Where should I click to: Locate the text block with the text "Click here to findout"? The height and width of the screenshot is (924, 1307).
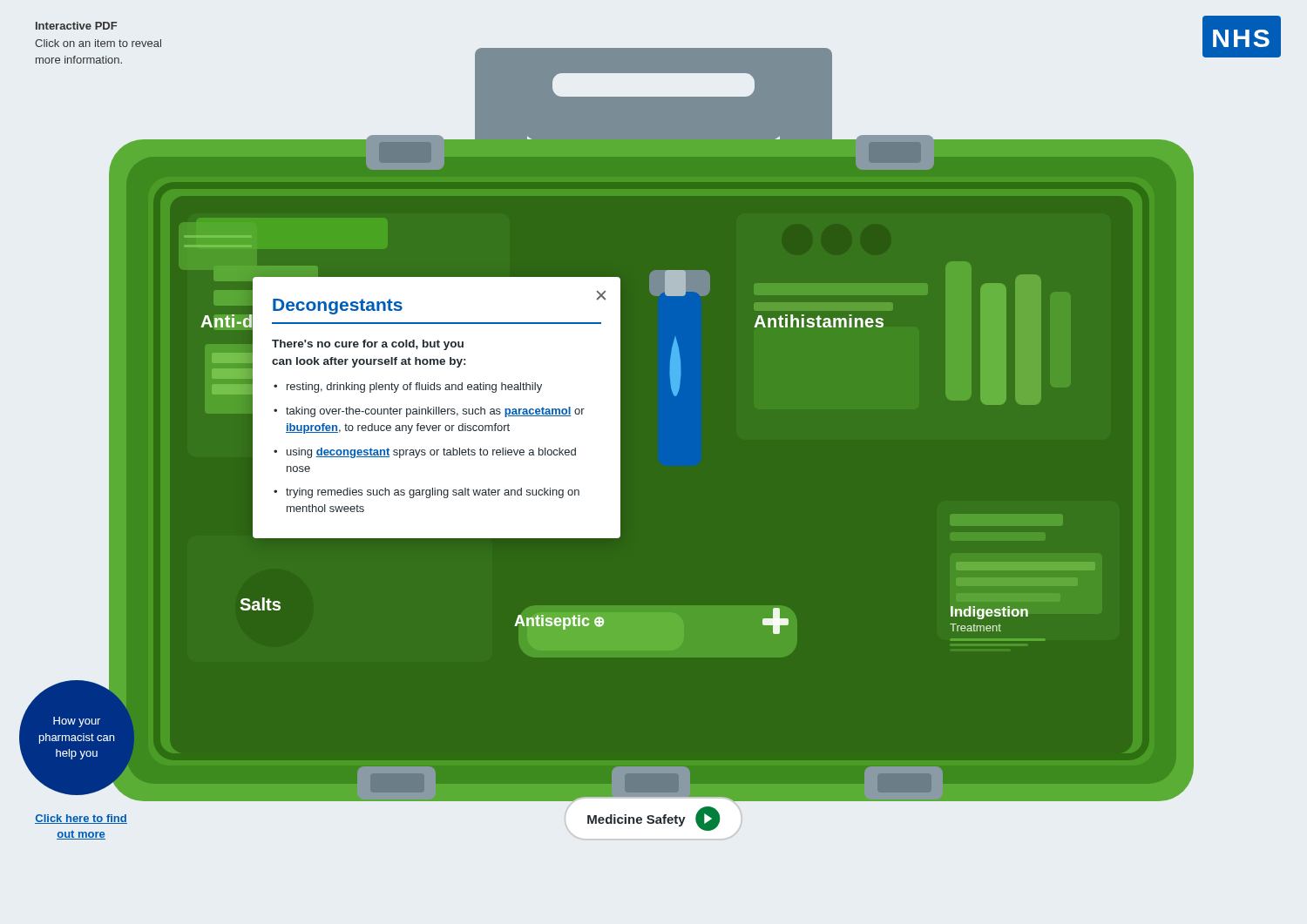coord(81,826)
